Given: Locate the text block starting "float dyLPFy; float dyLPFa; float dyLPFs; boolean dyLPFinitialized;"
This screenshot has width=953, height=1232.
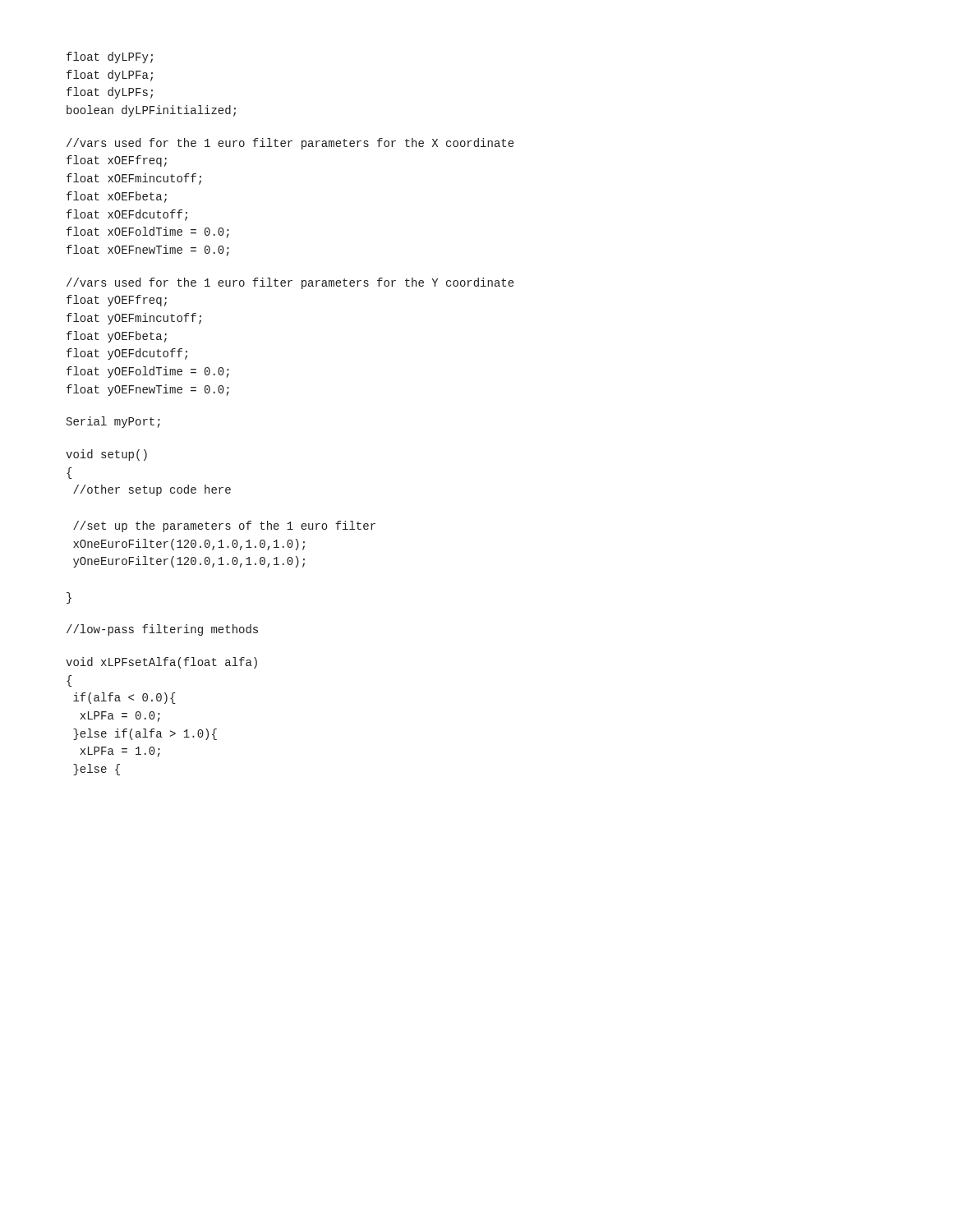Looking at the screenshot, I should click(x=152, y=84).
